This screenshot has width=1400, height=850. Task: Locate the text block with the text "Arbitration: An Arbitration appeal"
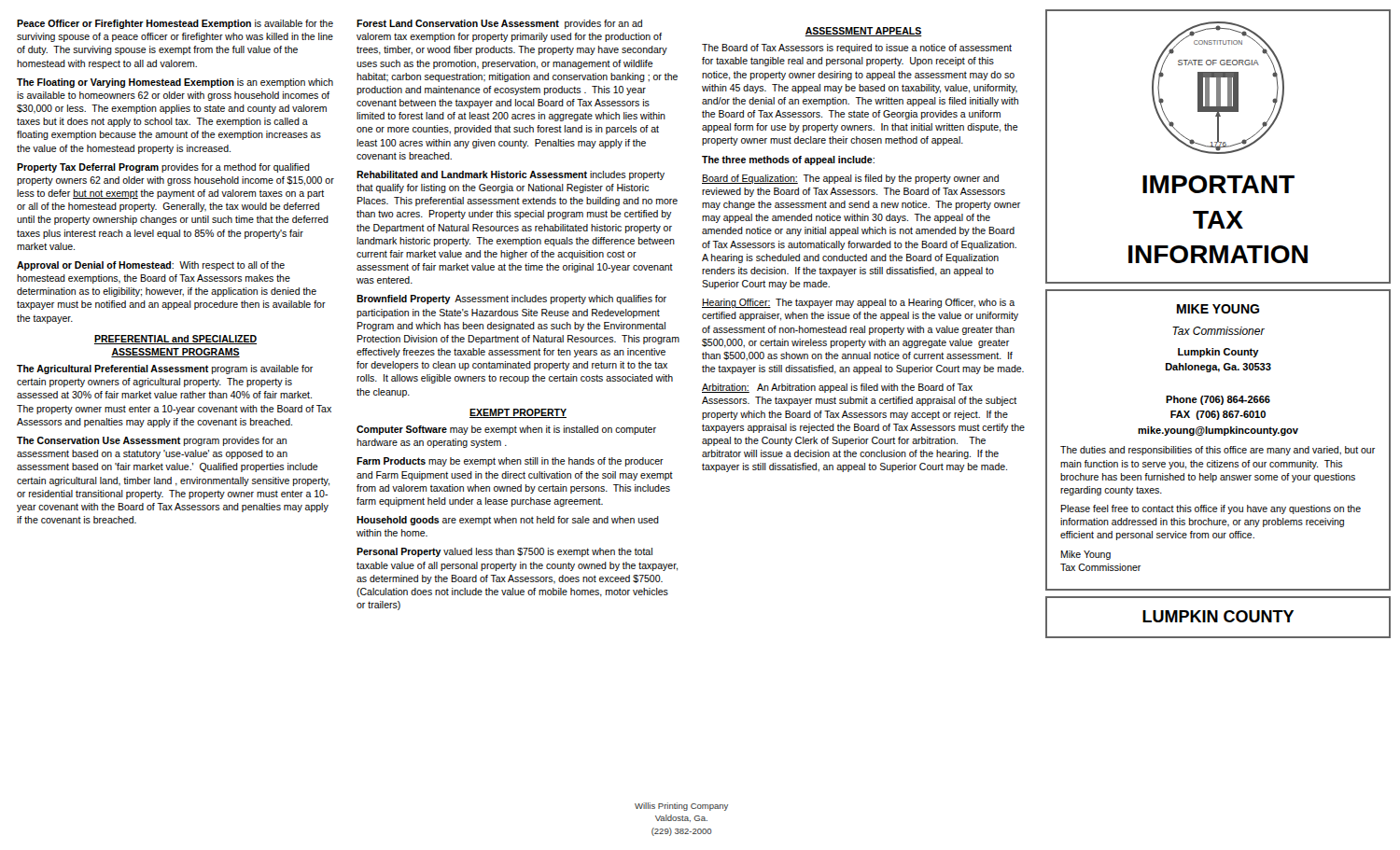point(863,427)
